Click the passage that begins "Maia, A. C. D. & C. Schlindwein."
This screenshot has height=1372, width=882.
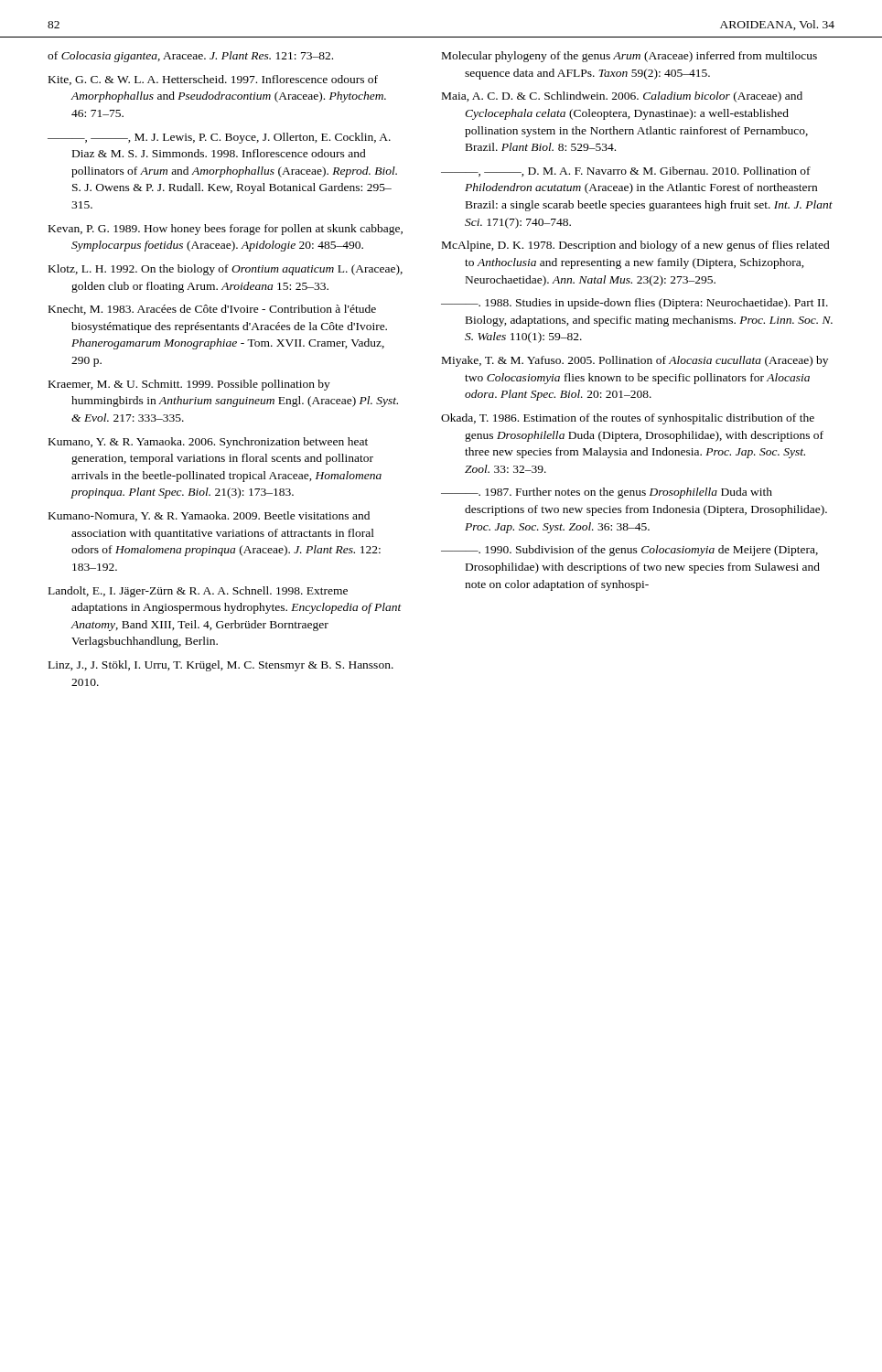(x=625, y=121)
